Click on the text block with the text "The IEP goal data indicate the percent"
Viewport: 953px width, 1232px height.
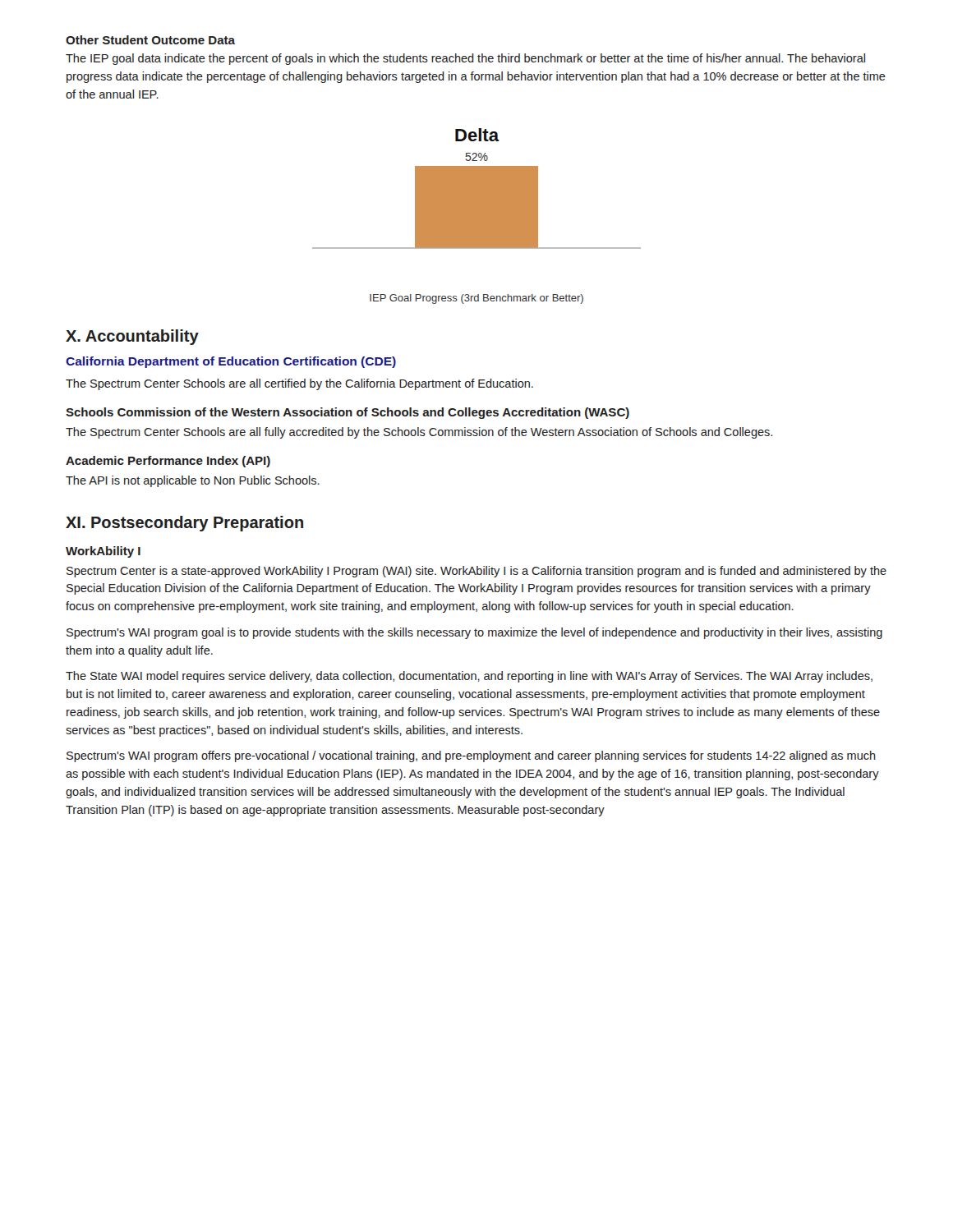point(476,76)
